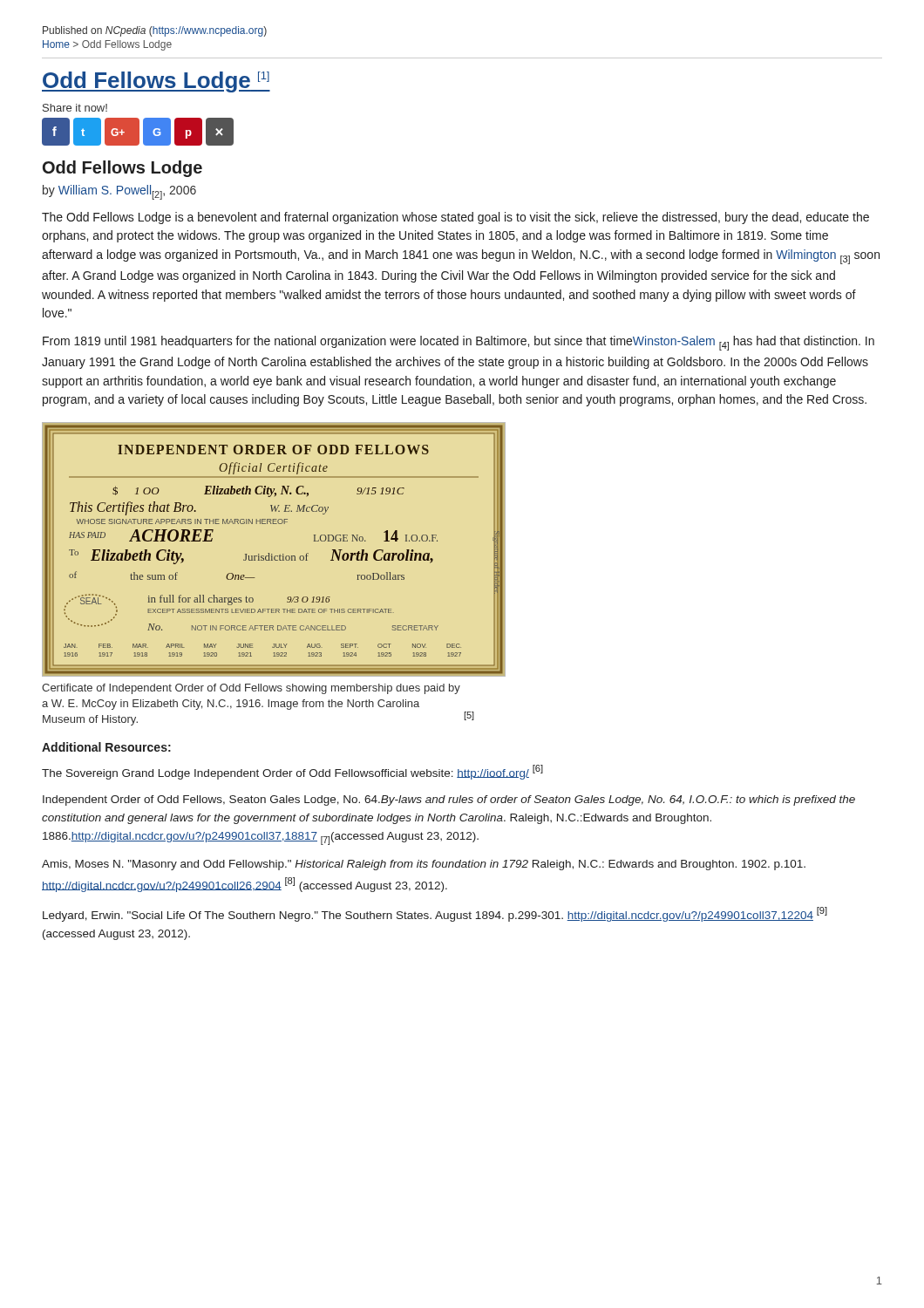The height and width of the screenshot is (1308, 924).
Task: Select the text block containing "Ledyard, Erwin. "Social Life Of The"
Action: pos(435,923)
